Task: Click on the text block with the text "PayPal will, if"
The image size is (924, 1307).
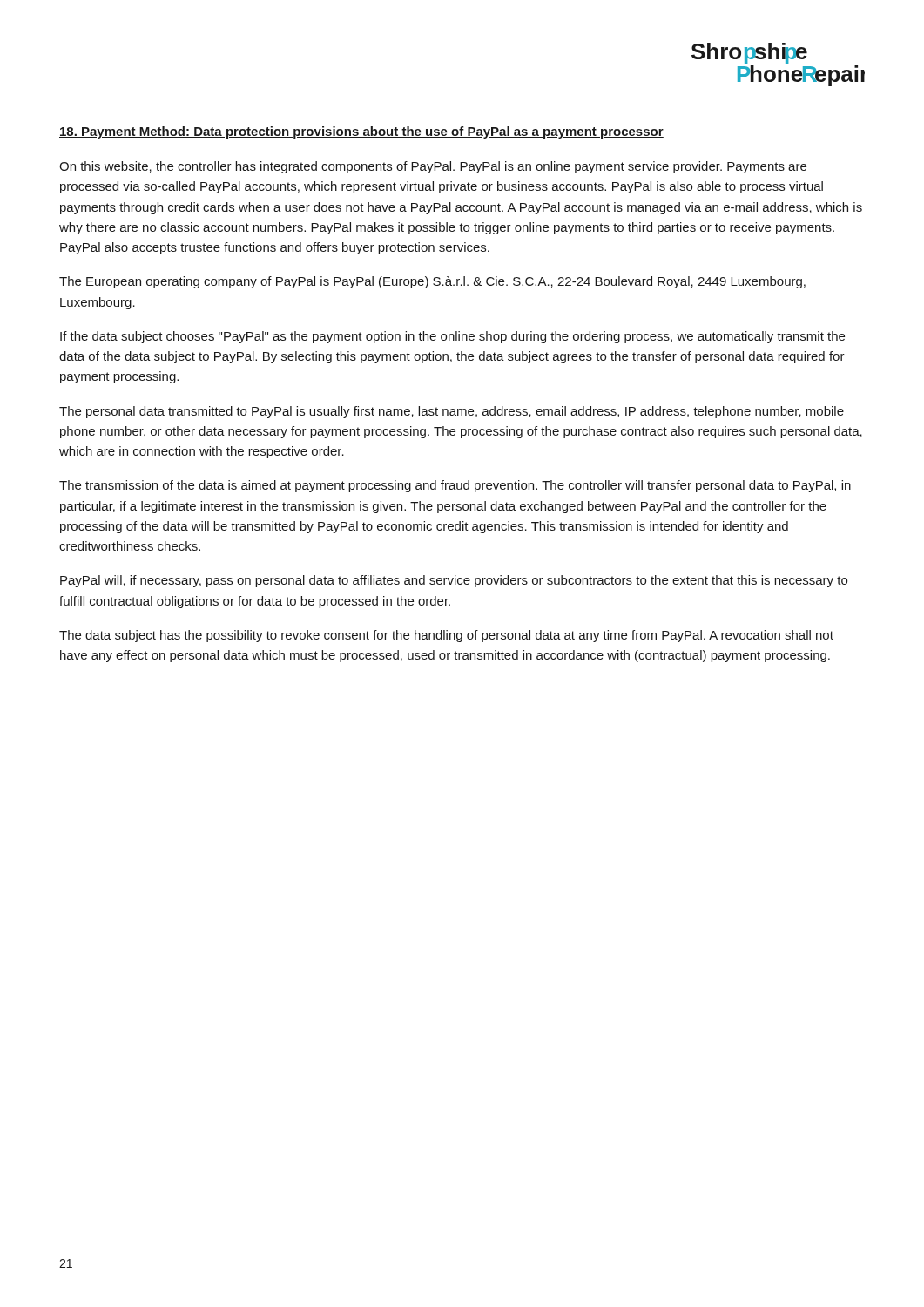Action: click(454, 590)
